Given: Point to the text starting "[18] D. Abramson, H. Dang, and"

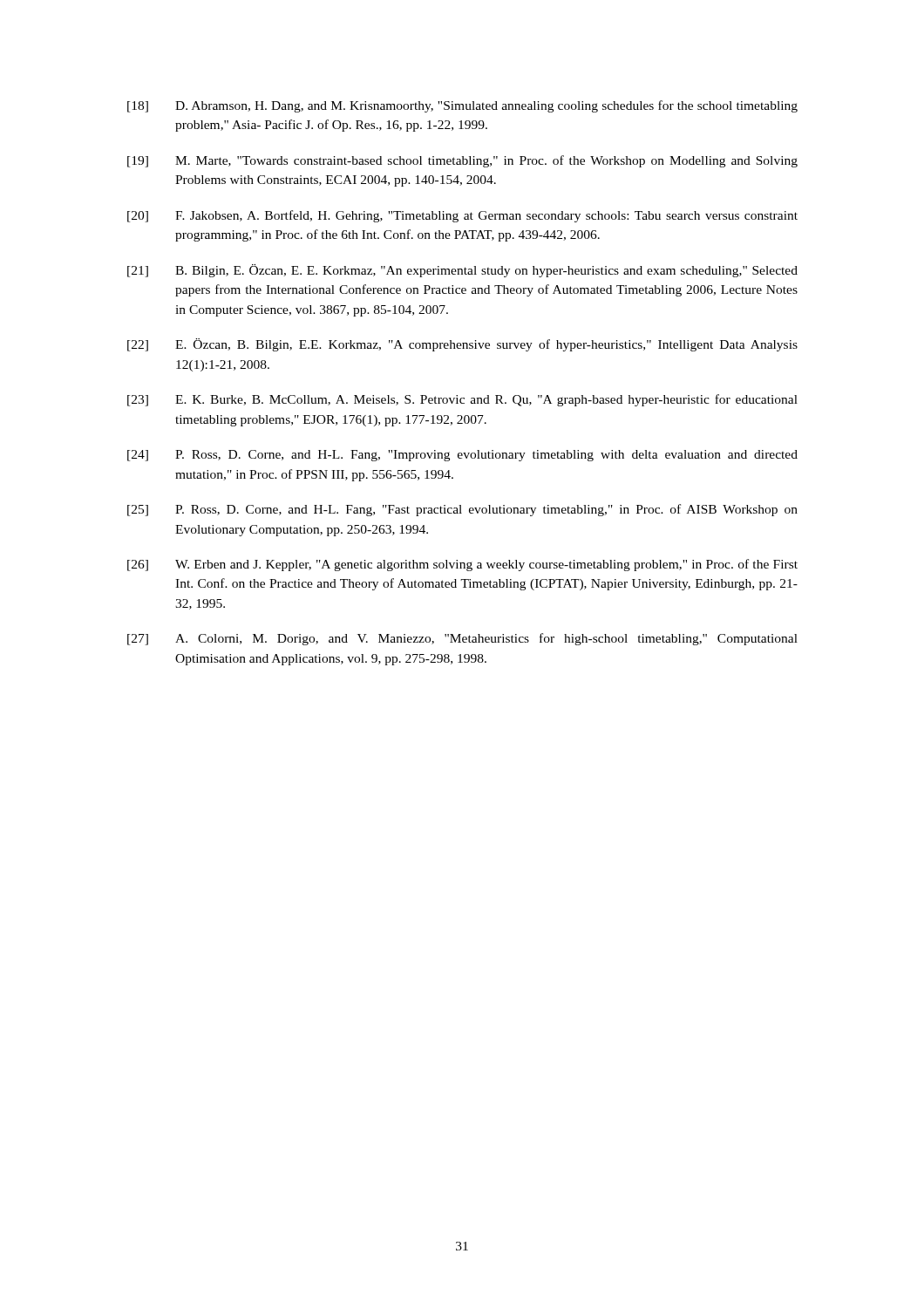Looking at the screenshot, I should point(462,115).
